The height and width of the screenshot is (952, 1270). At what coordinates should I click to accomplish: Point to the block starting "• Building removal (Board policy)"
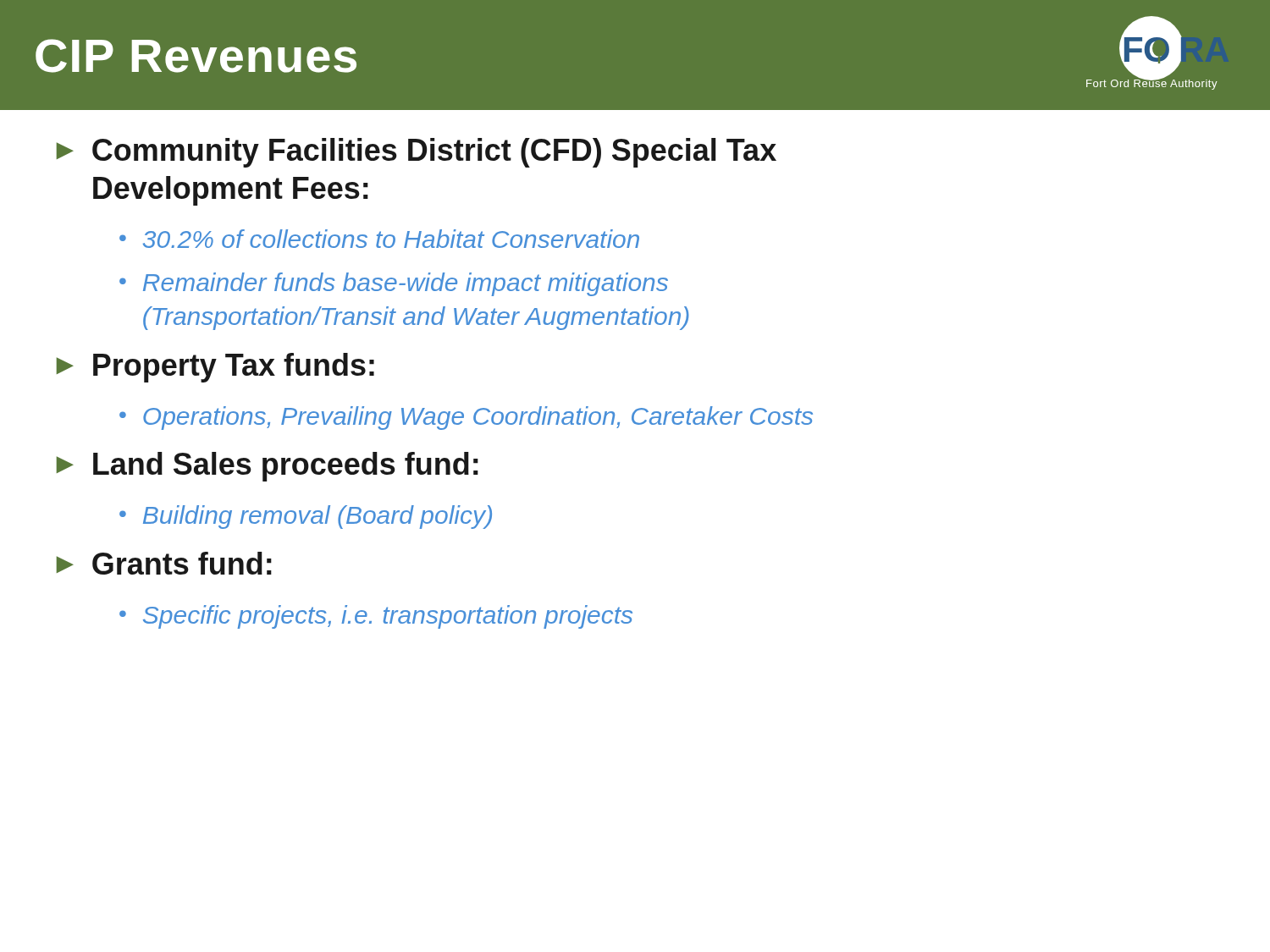coord(306,516)
